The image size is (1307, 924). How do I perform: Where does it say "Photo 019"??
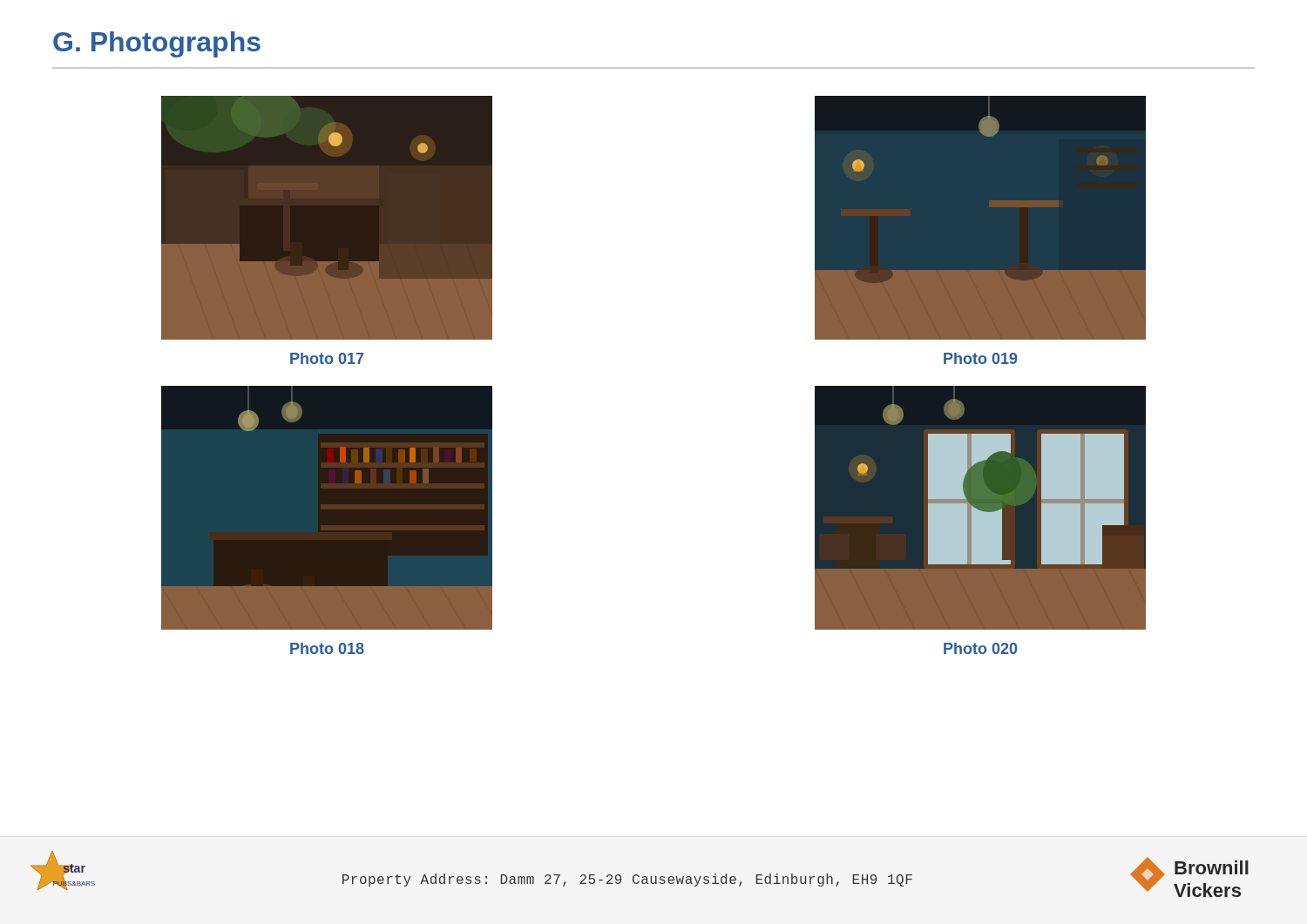pyautogui.click(x=980, y=359)
